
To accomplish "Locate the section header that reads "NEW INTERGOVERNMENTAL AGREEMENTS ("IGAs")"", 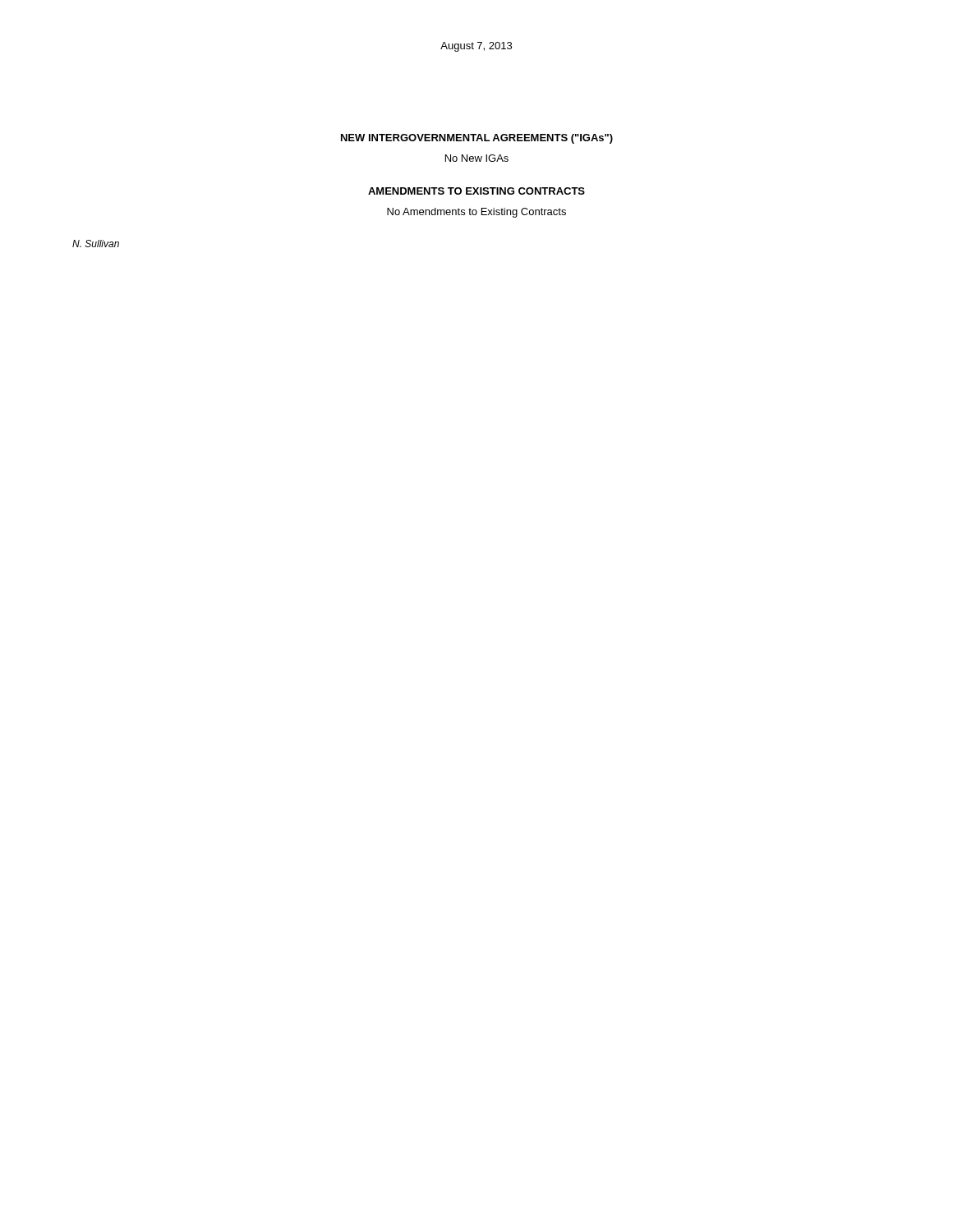I will [x=476, y=138].
